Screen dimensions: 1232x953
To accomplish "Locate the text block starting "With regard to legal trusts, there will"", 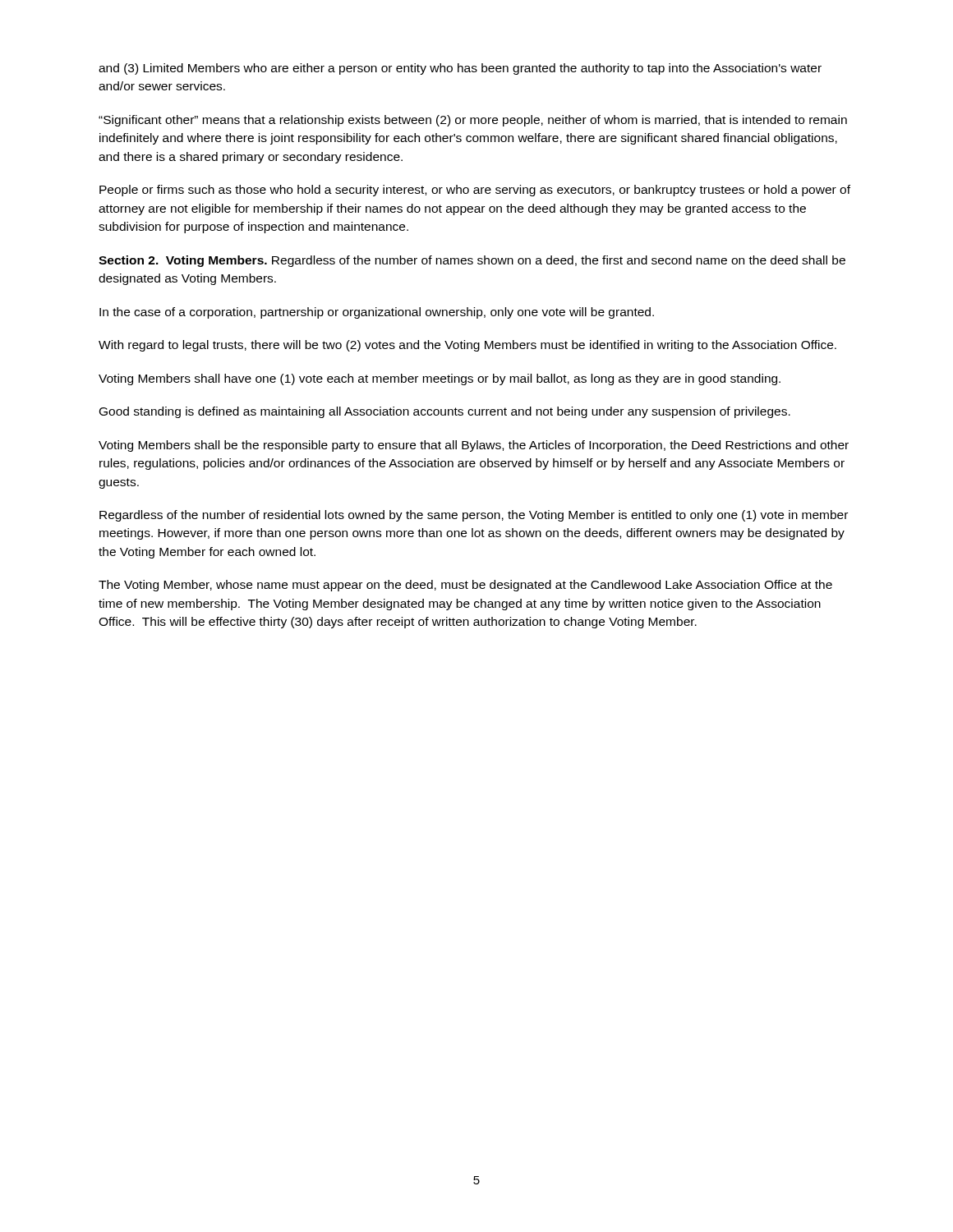I will coord(468,345).
